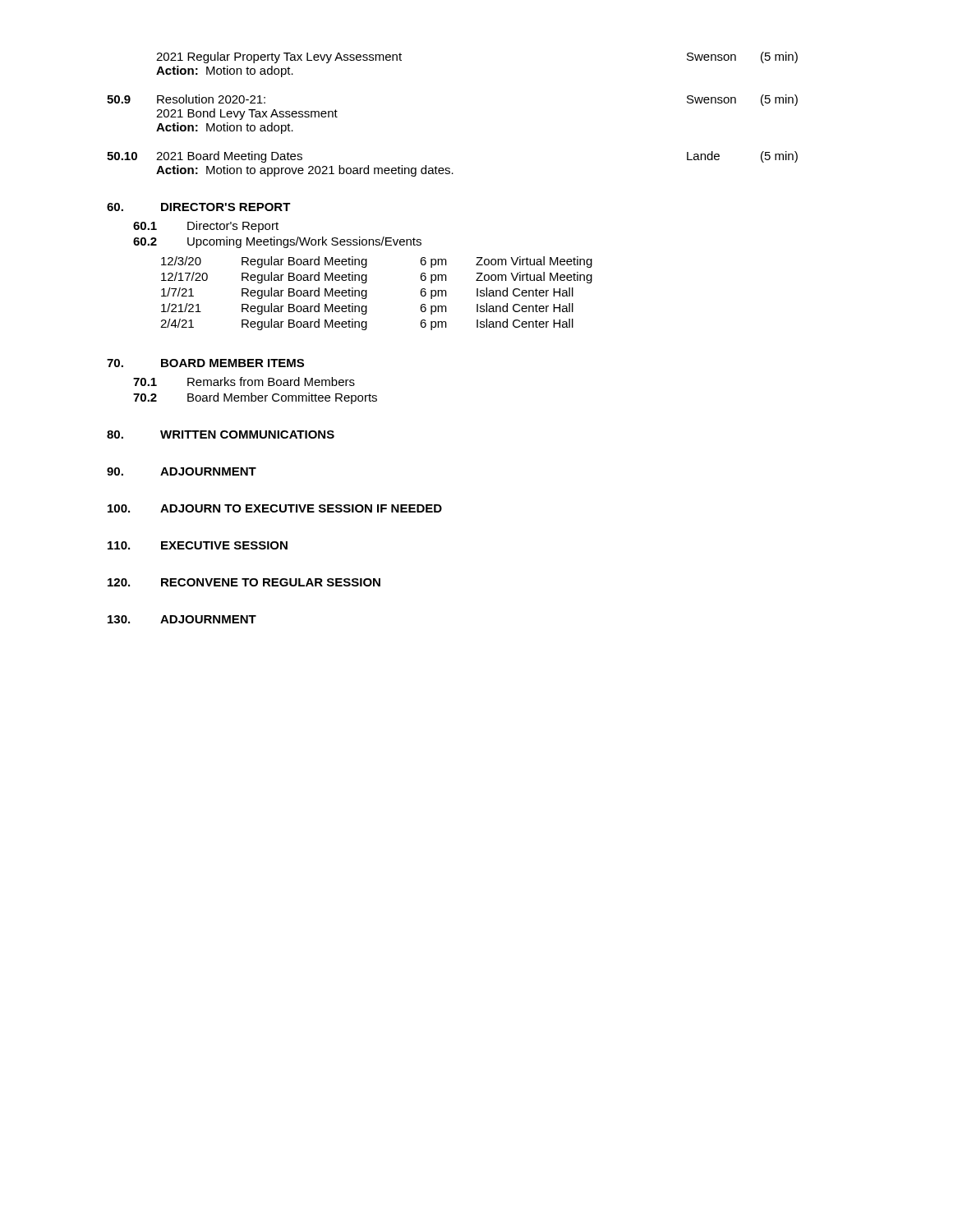
Task: Find the list item with the text "2021 Regular Property Tax Levy Assessment"
Action: (x=272, y=57)
